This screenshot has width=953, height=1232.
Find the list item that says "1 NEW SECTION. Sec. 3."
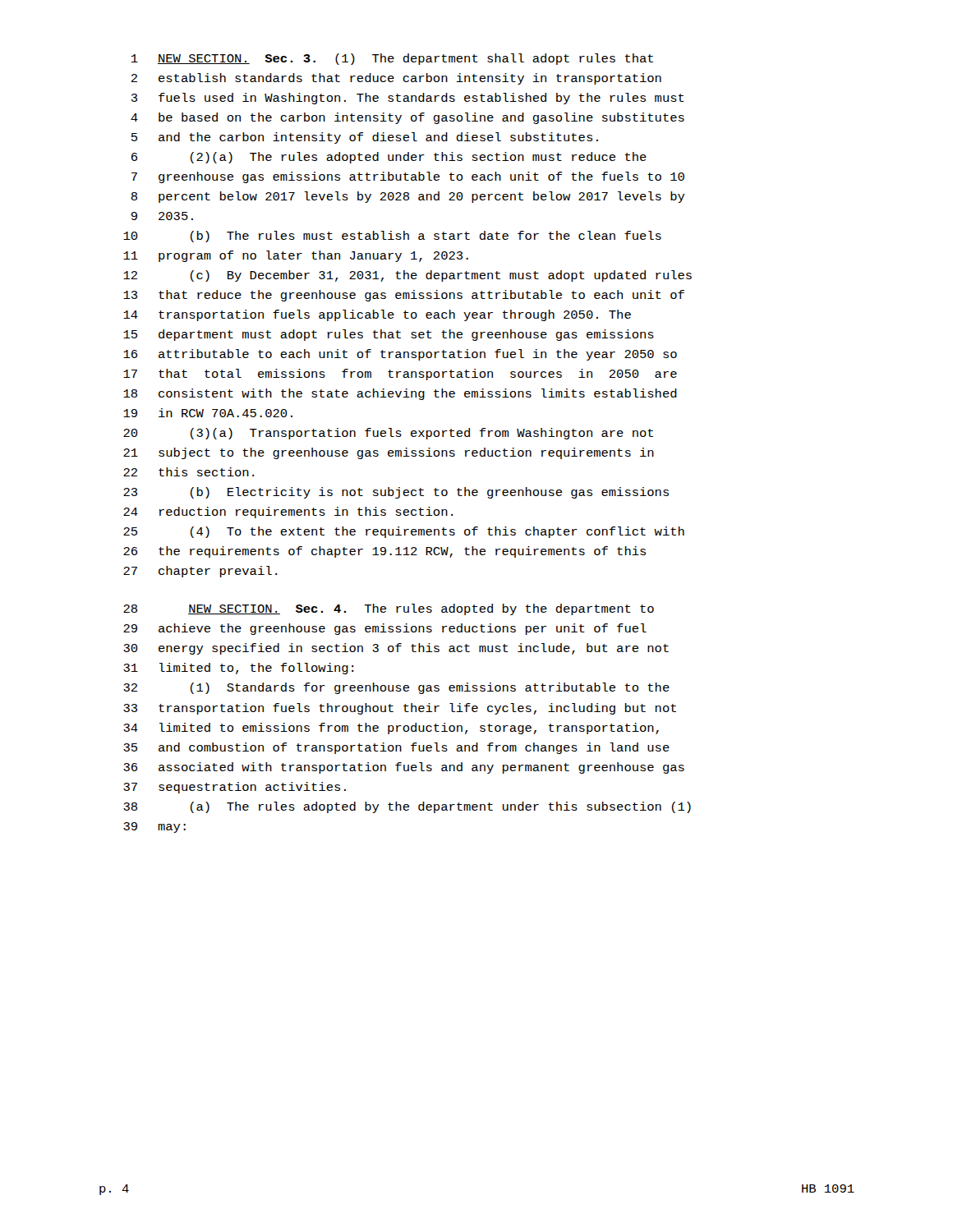(476, 59)
